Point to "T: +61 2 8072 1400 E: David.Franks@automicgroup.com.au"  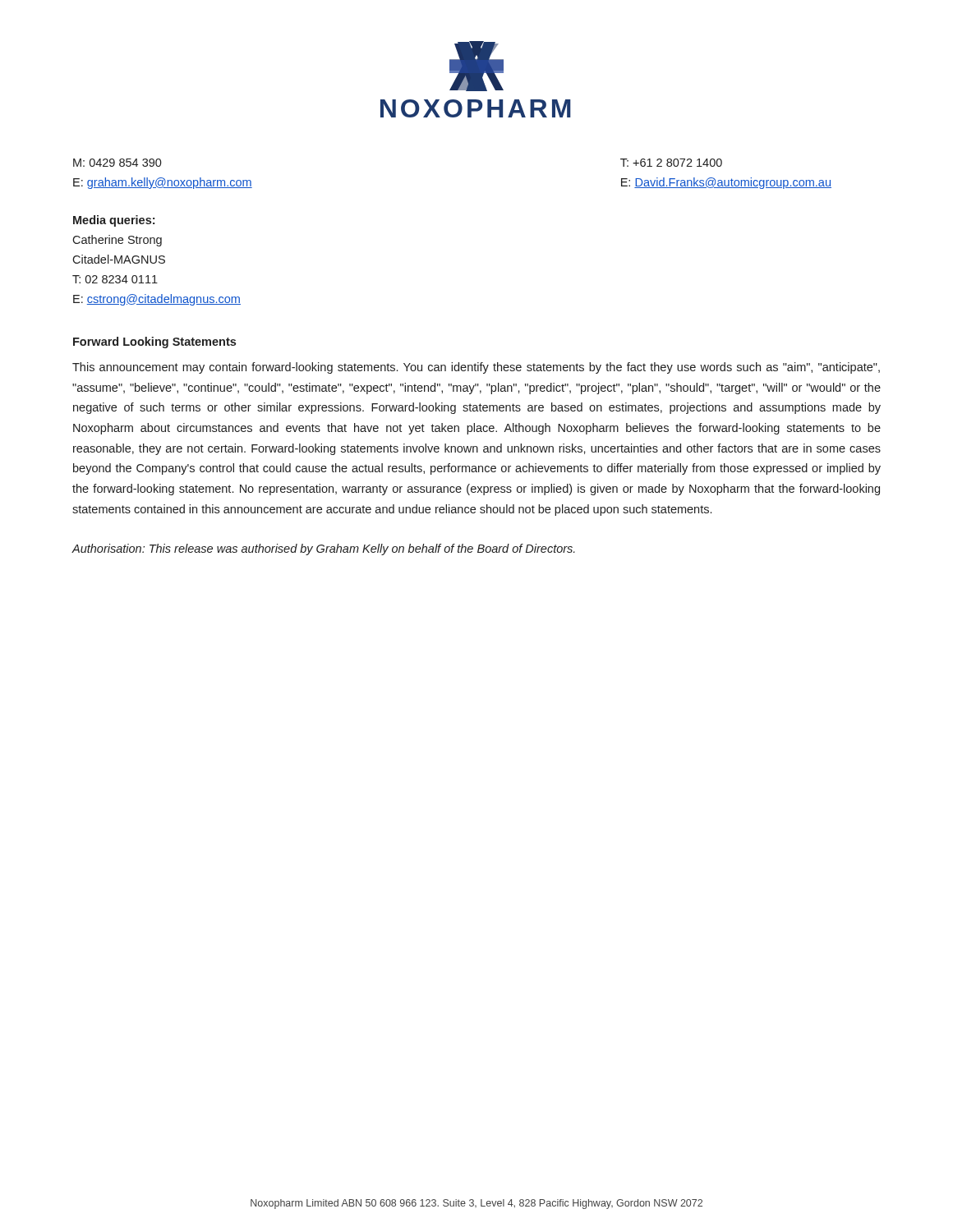(726, 173)
